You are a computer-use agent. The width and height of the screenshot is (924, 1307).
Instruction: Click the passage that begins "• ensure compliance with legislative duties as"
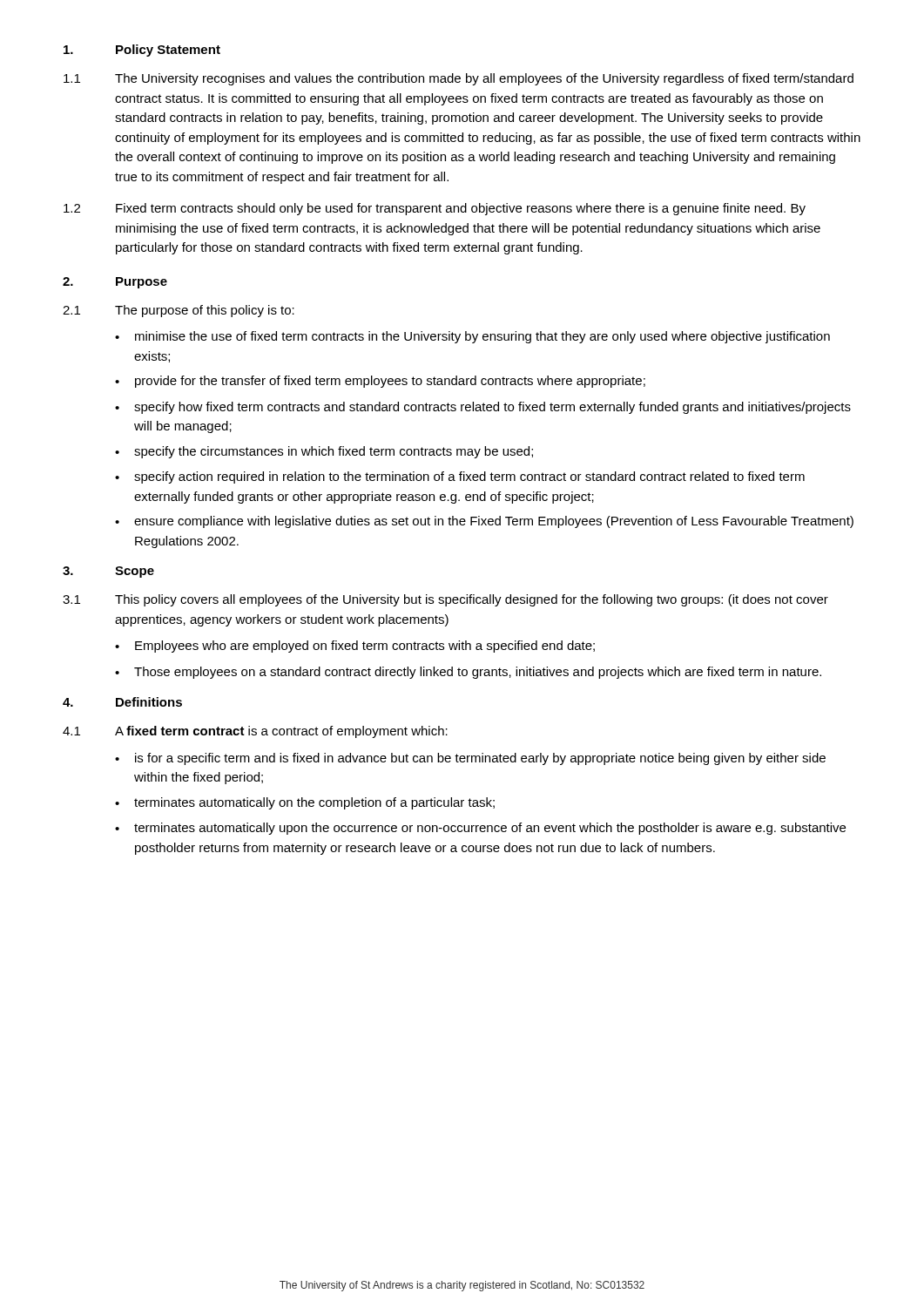488,531
